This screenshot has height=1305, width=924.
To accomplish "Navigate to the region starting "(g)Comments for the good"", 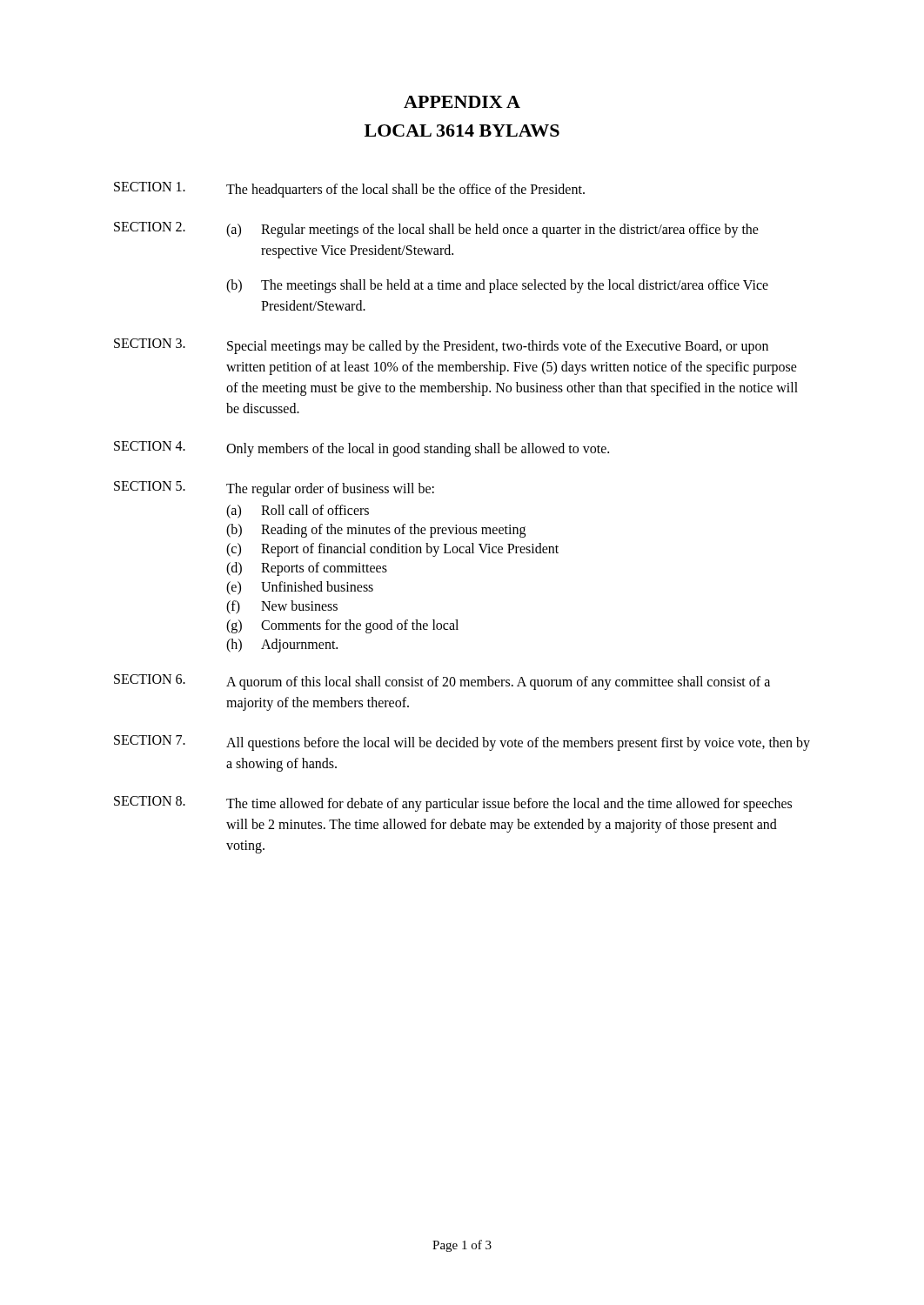I will 342,626.
